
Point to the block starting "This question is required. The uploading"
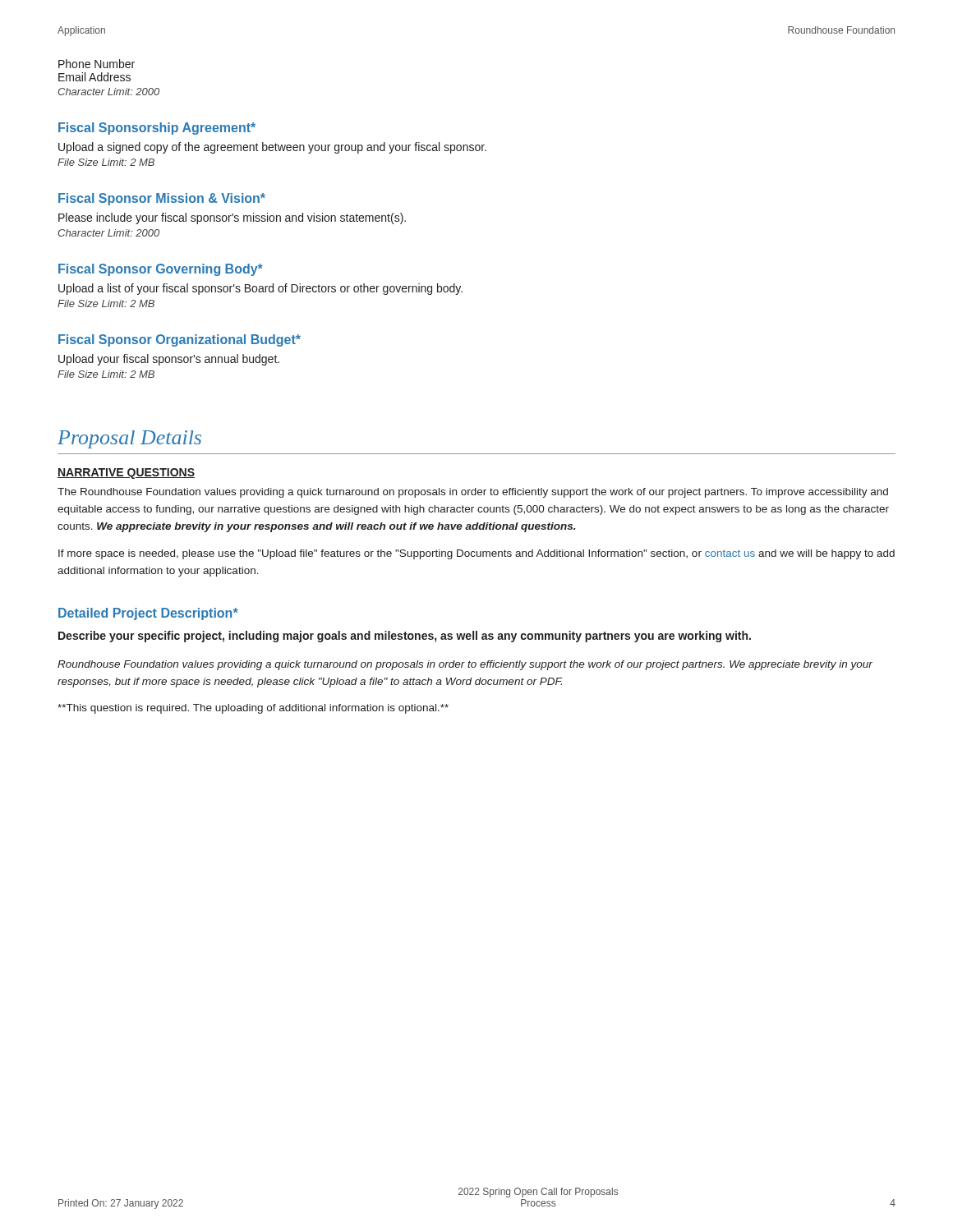click(253, 708)
